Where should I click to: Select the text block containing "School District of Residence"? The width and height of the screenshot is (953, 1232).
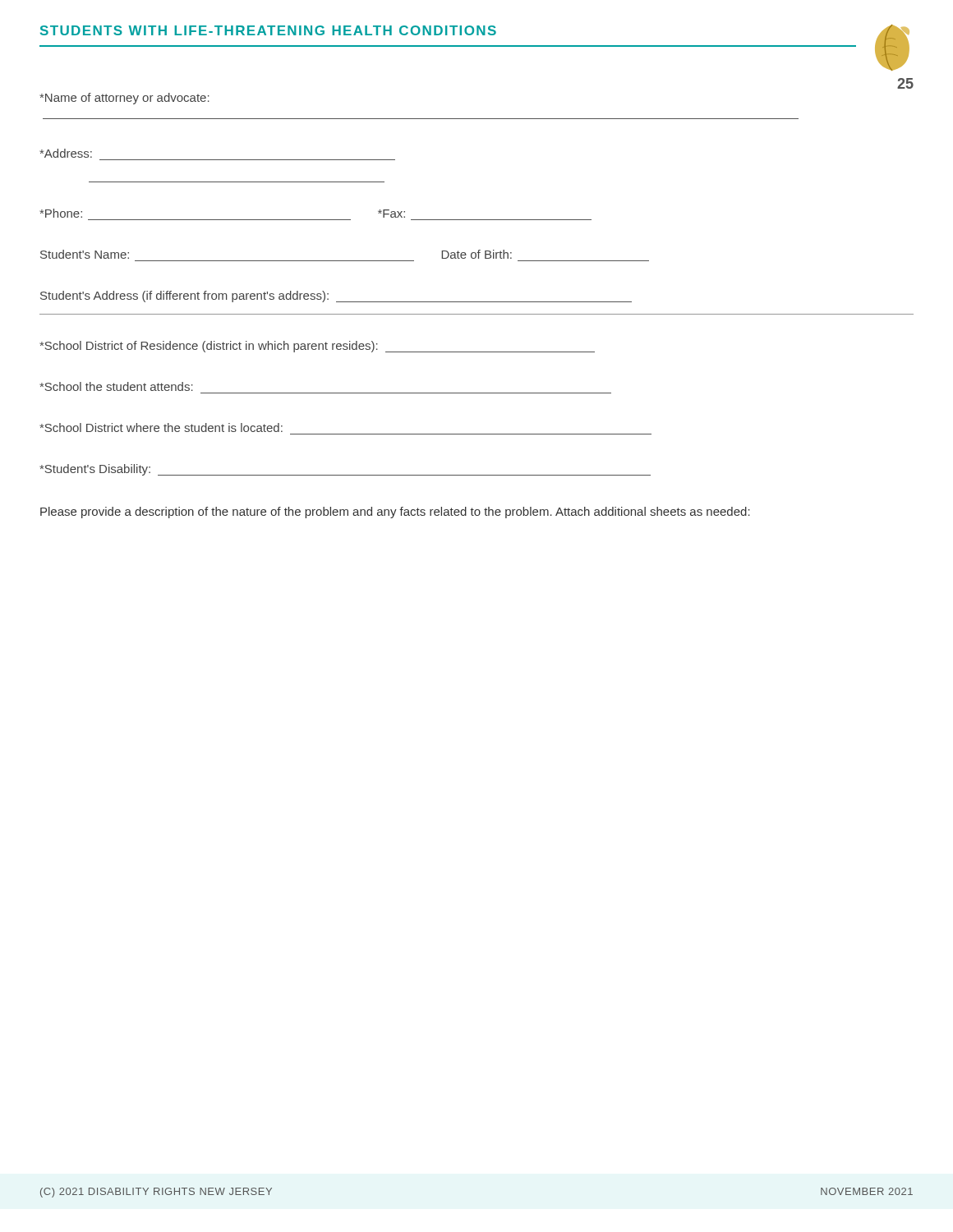(x=317, y=345)
